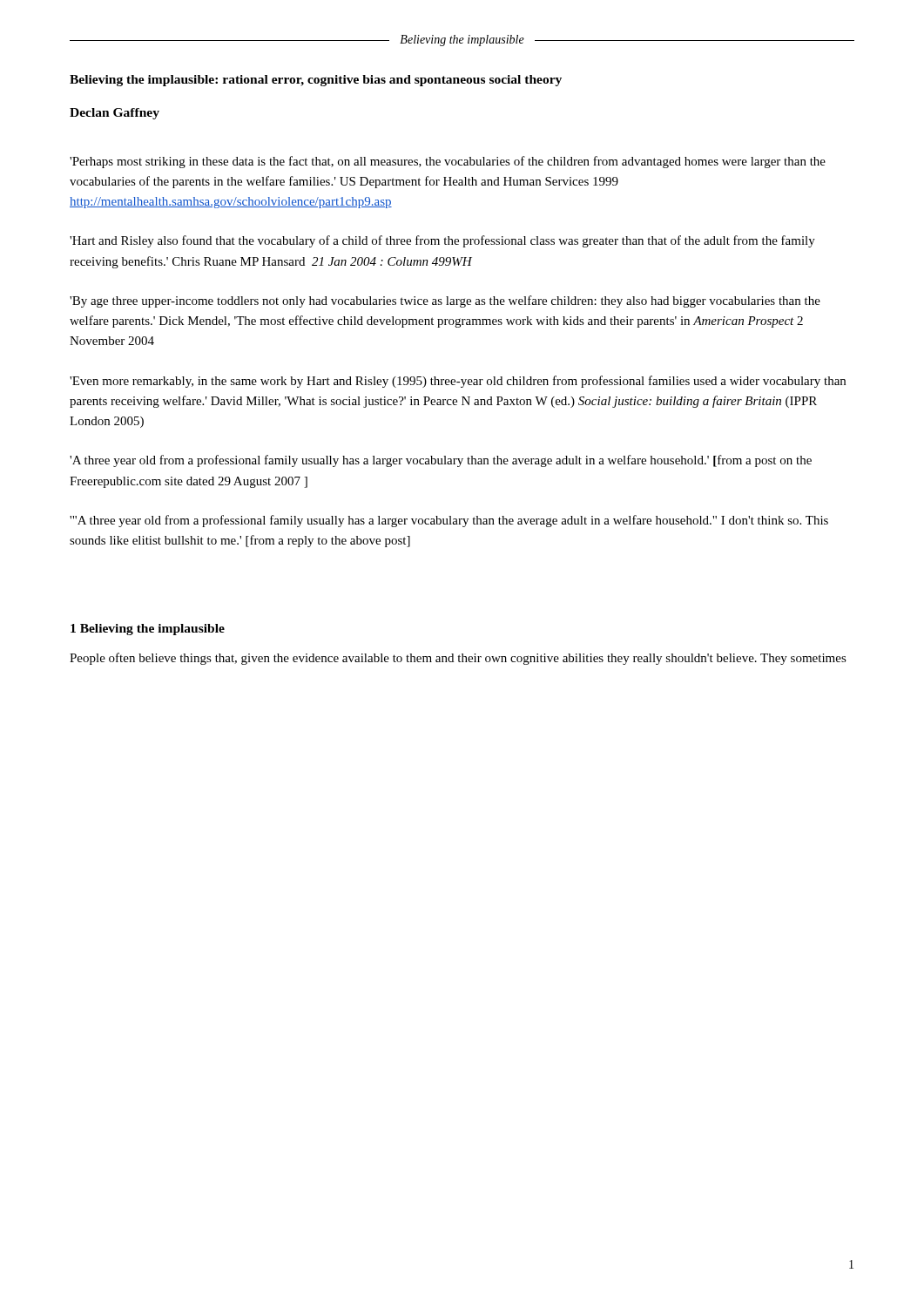Find the text block containing "'Hart and Risley also found that the vocabulary"
This screenshot has height=1307, width=924.
462,252
